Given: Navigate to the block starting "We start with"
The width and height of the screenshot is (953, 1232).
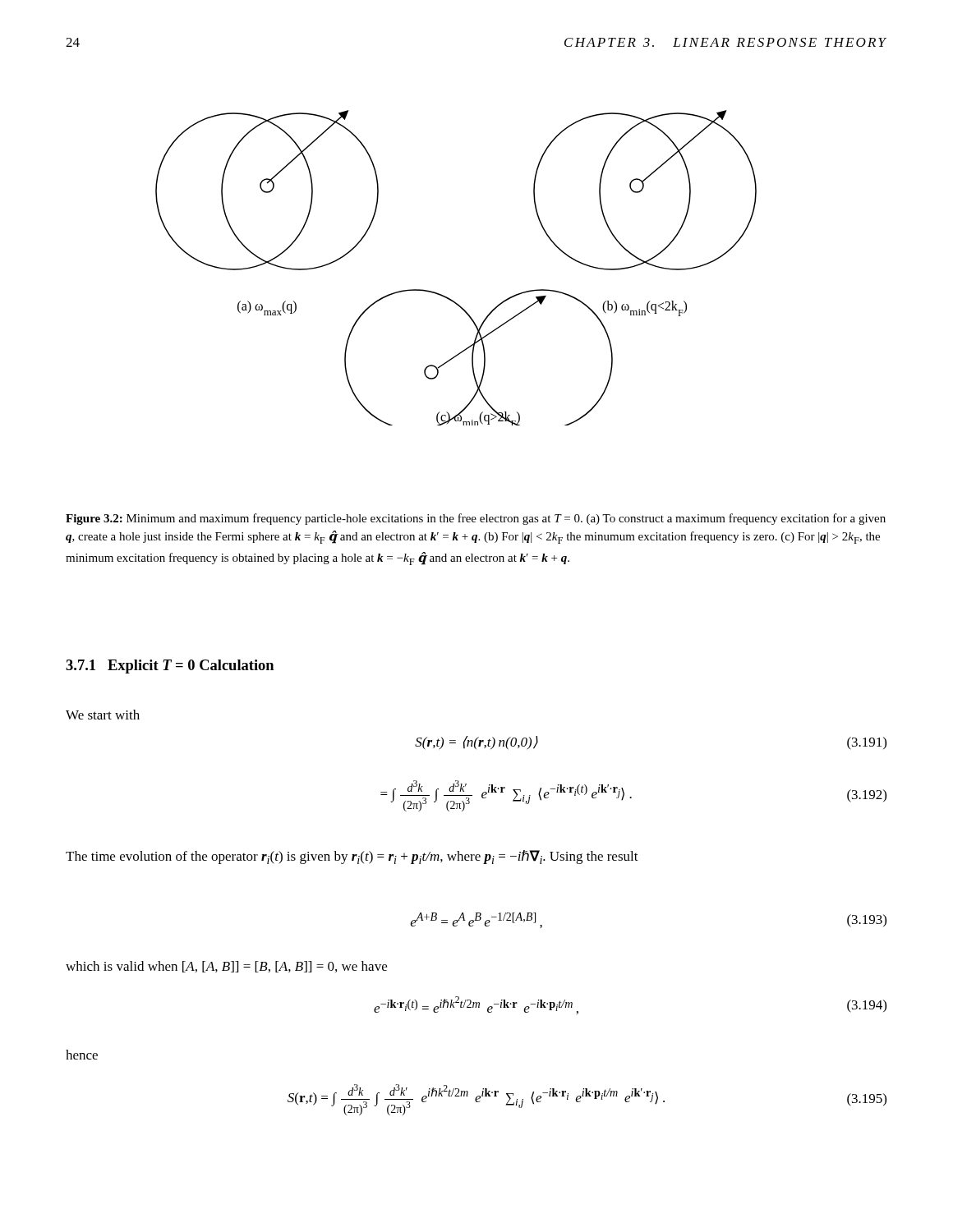Looking at the screenshot, I should (103, 715).
